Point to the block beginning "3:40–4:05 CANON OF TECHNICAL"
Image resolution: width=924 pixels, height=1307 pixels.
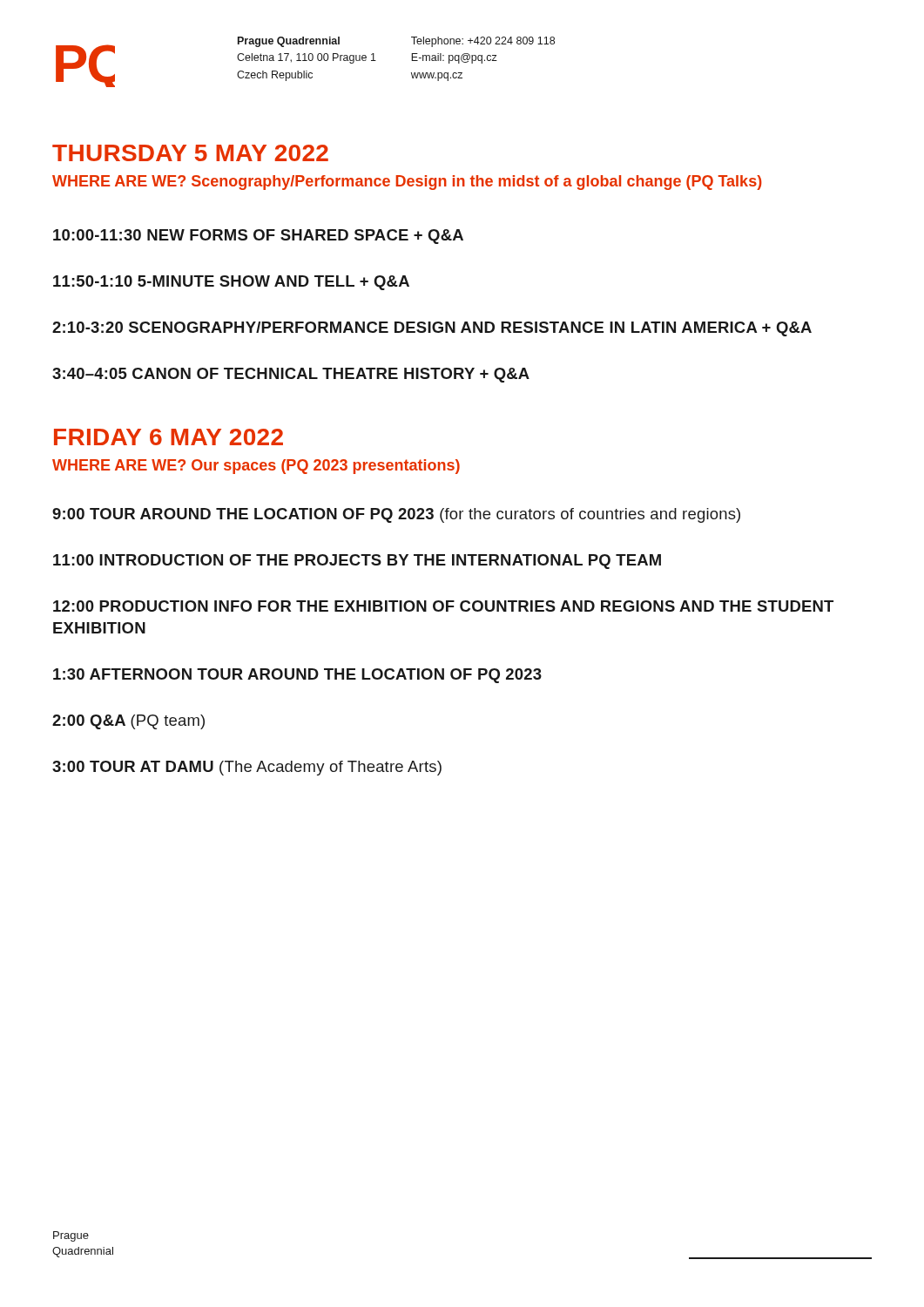[291, 374]
